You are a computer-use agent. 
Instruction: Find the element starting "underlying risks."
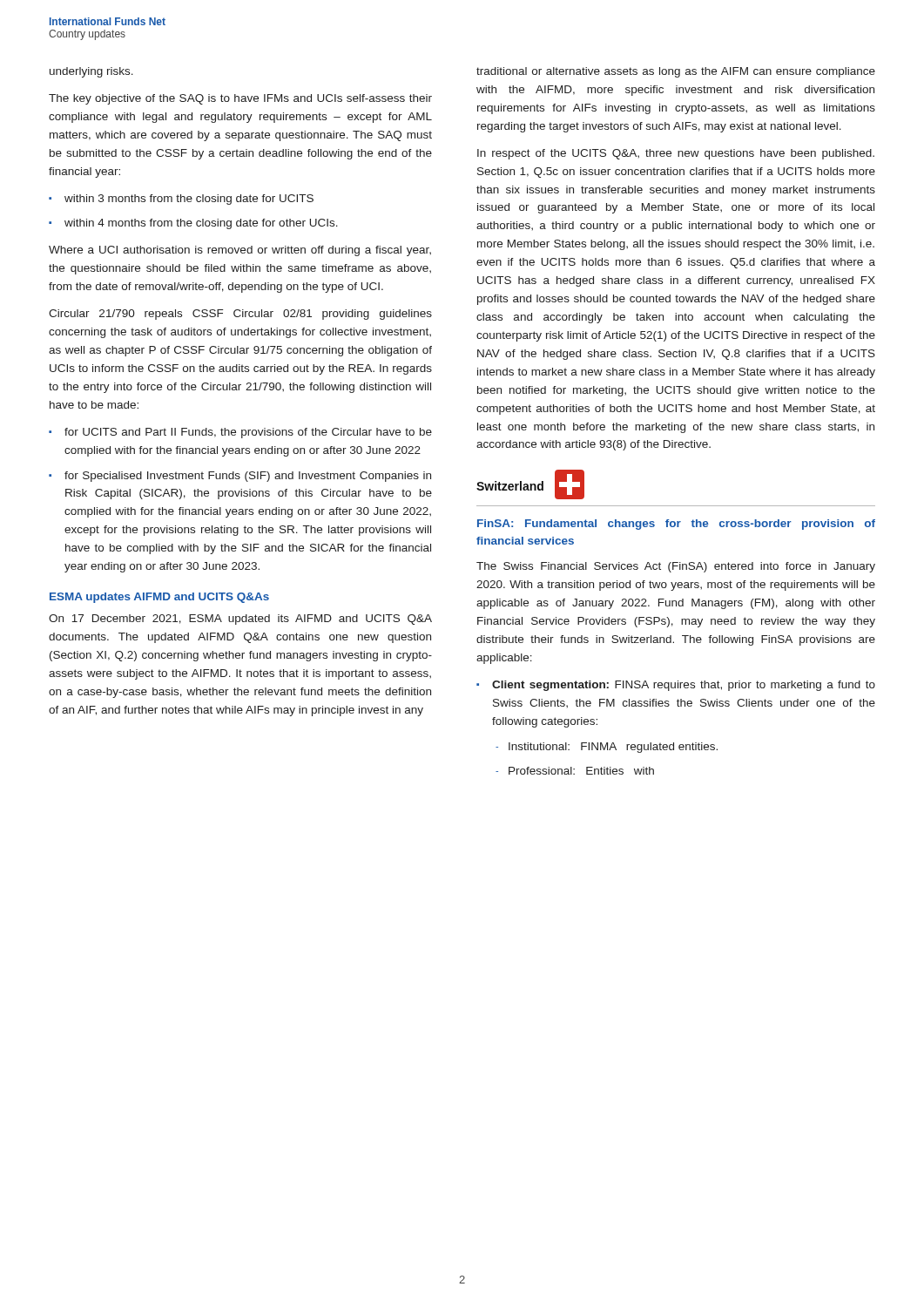tap(91, 72)
